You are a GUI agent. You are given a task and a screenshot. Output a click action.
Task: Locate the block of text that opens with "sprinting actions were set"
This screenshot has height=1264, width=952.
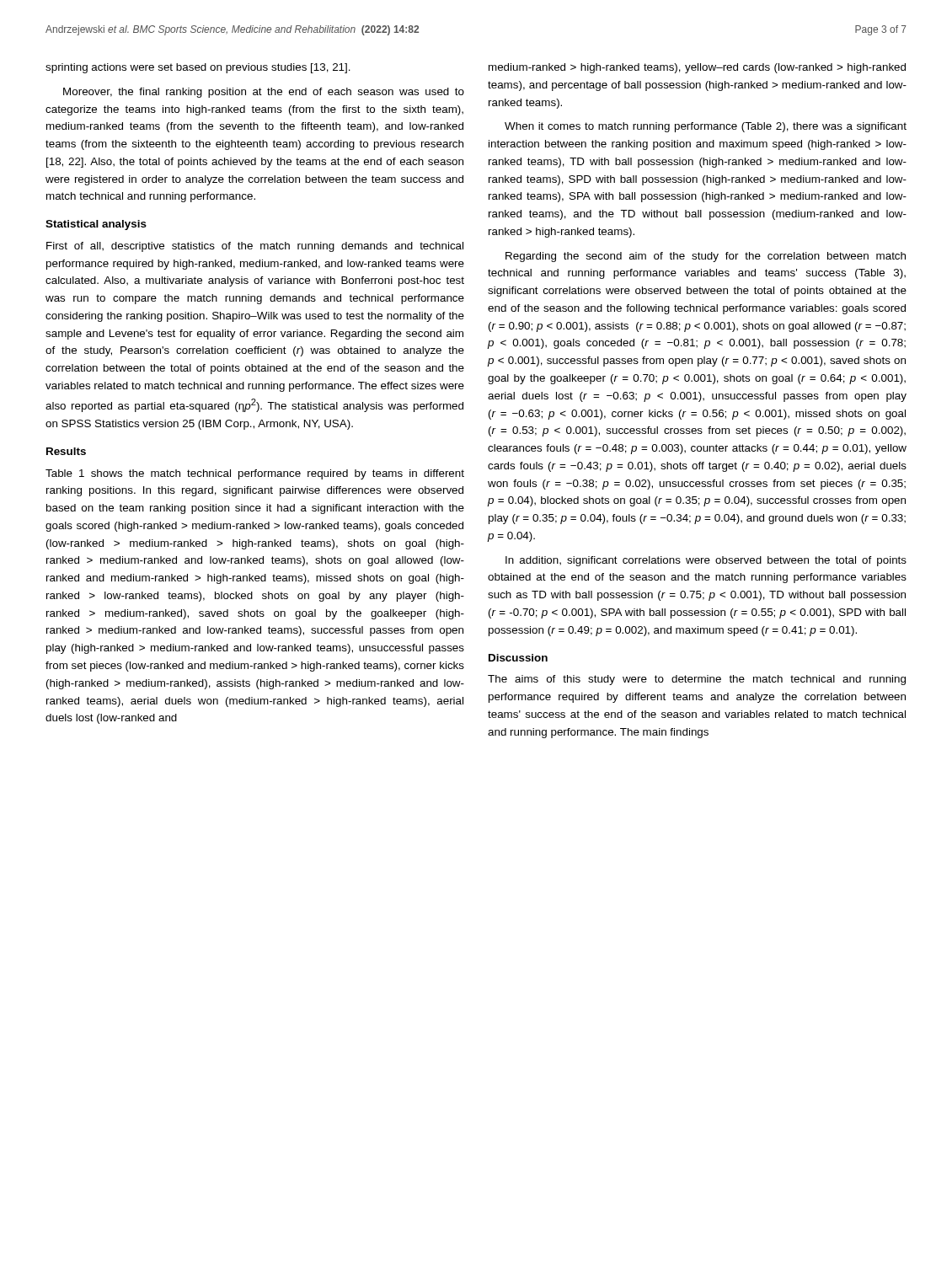[255, 132]
